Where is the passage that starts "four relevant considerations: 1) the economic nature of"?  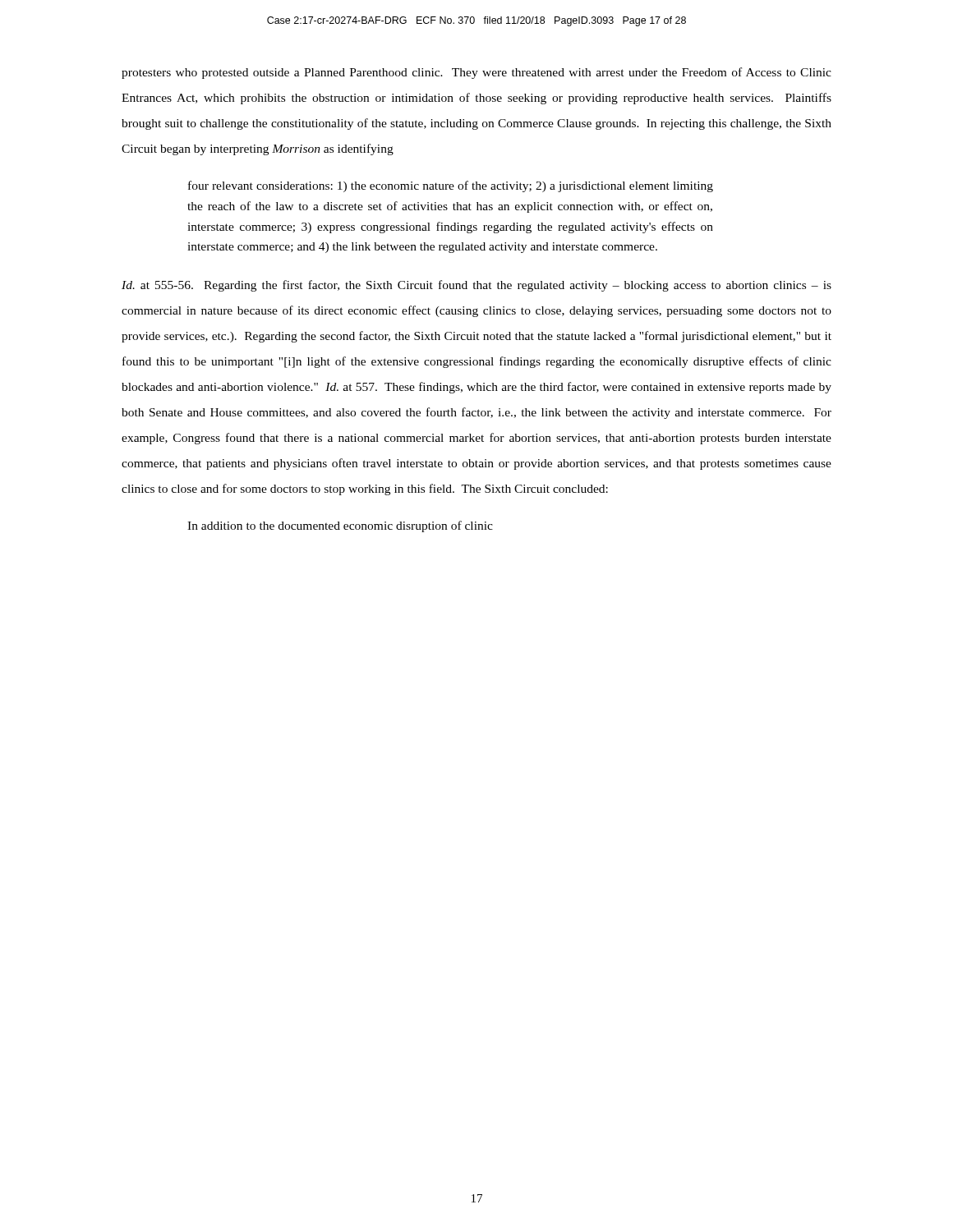(x=450, y=216)
